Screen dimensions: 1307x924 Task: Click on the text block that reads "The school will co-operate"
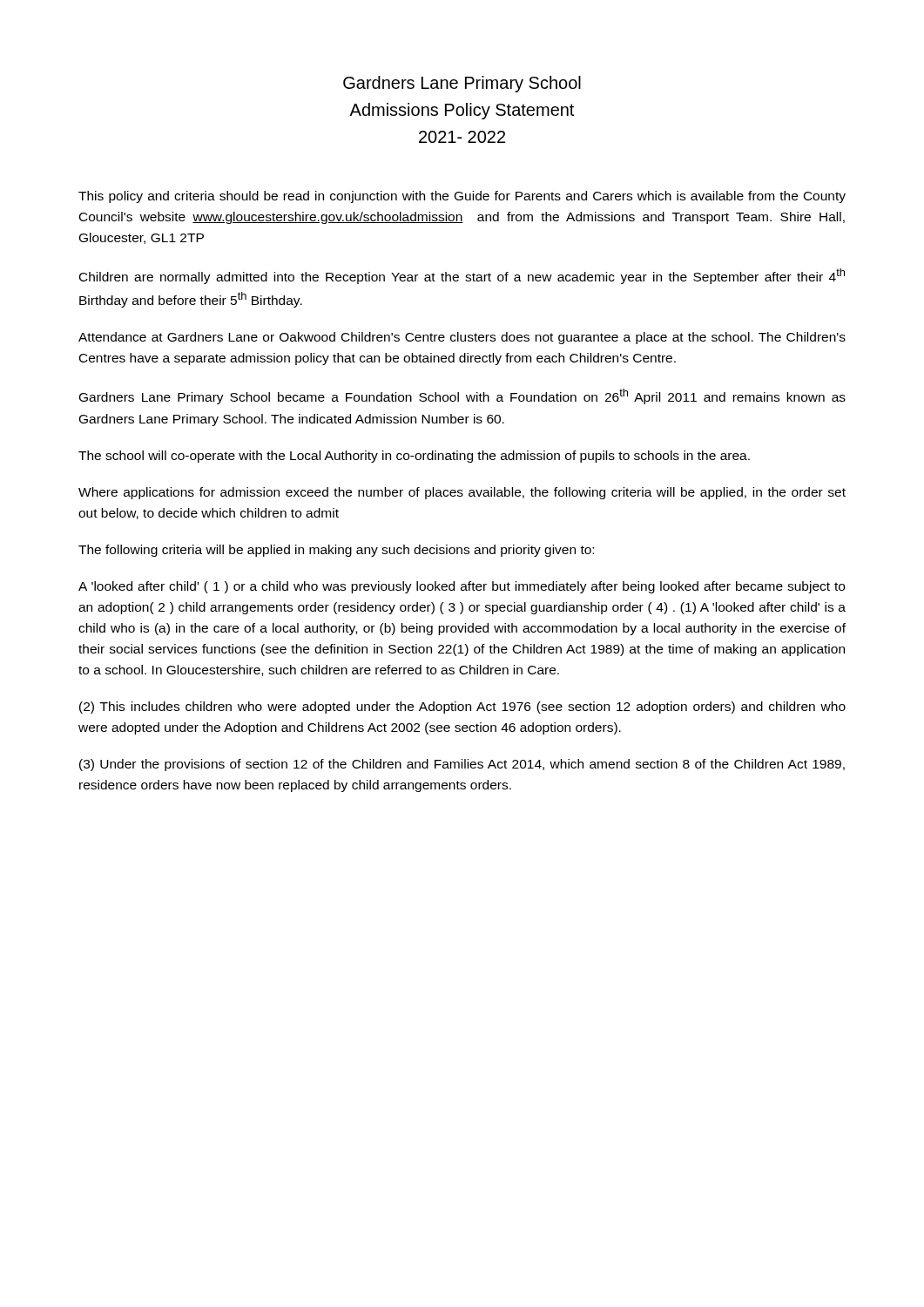coord(415,455)
